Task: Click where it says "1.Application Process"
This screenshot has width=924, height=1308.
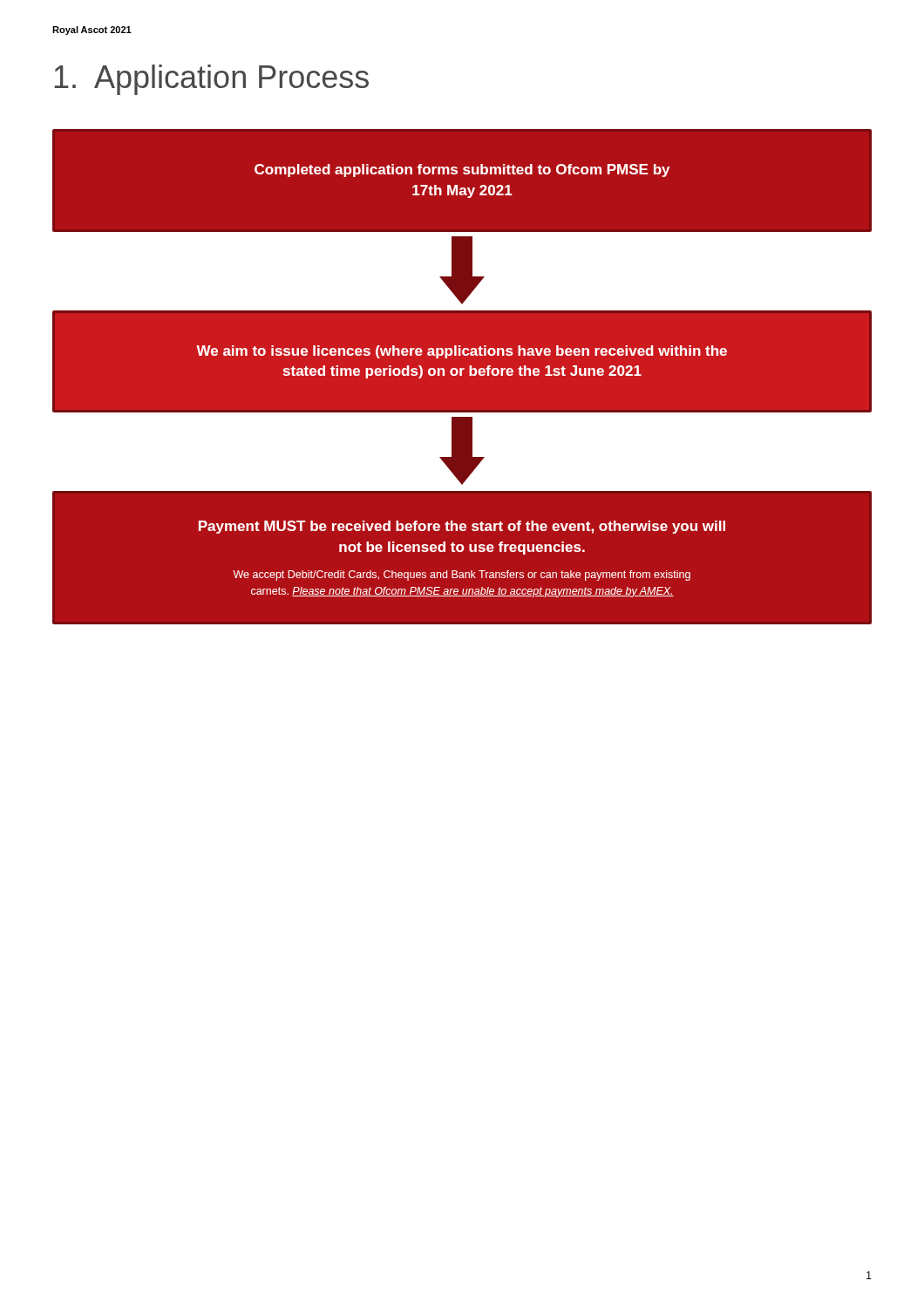Action: point(211,77)
